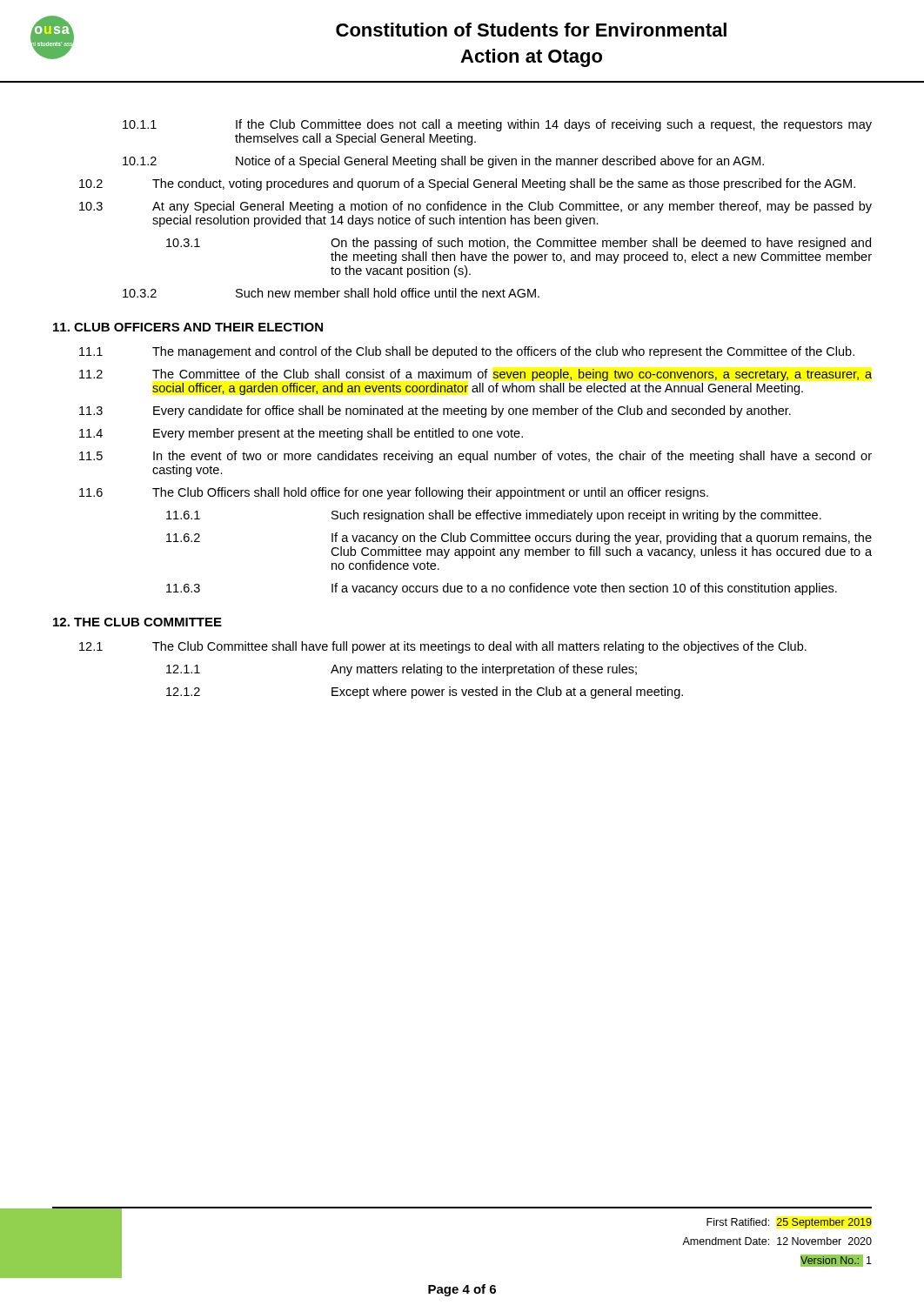
Task: Point to the block beginning "12.1 The Club"
Action: 462,646
